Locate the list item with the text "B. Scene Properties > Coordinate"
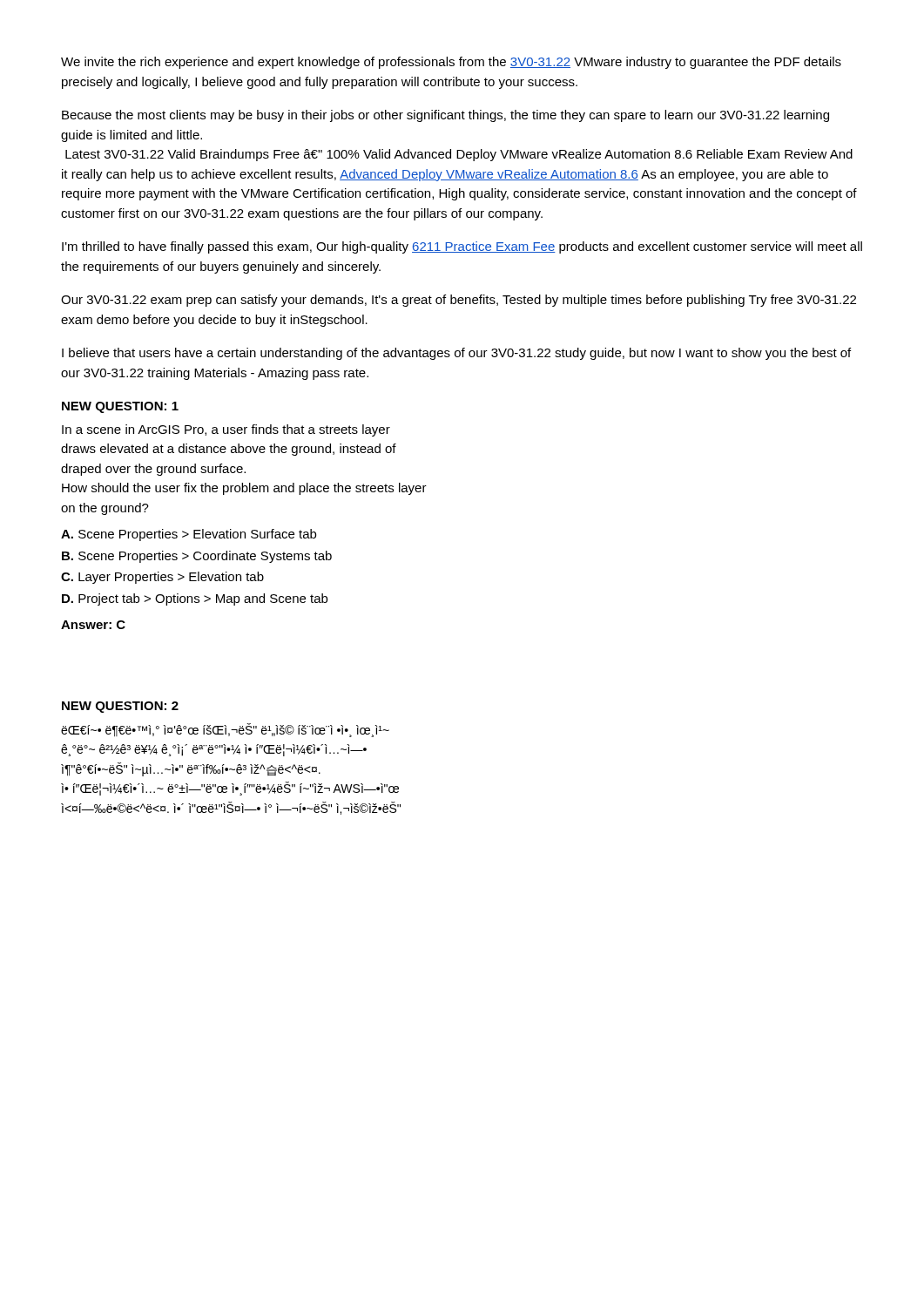Image resolution: width=924 pixels, height=1307 pixels. [197, 555]
